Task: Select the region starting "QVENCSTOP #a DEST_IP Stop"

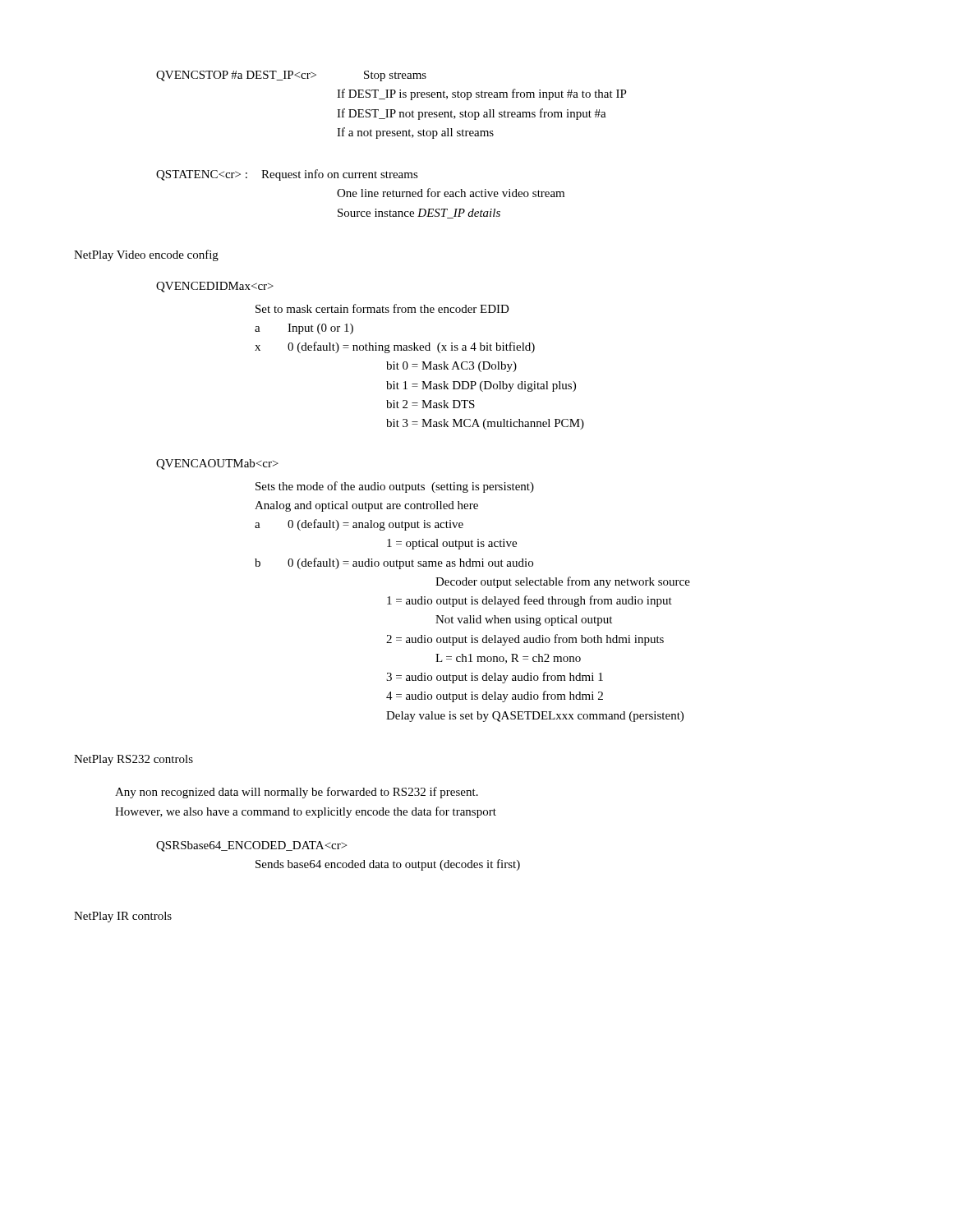Action: [x=518, y=104]
